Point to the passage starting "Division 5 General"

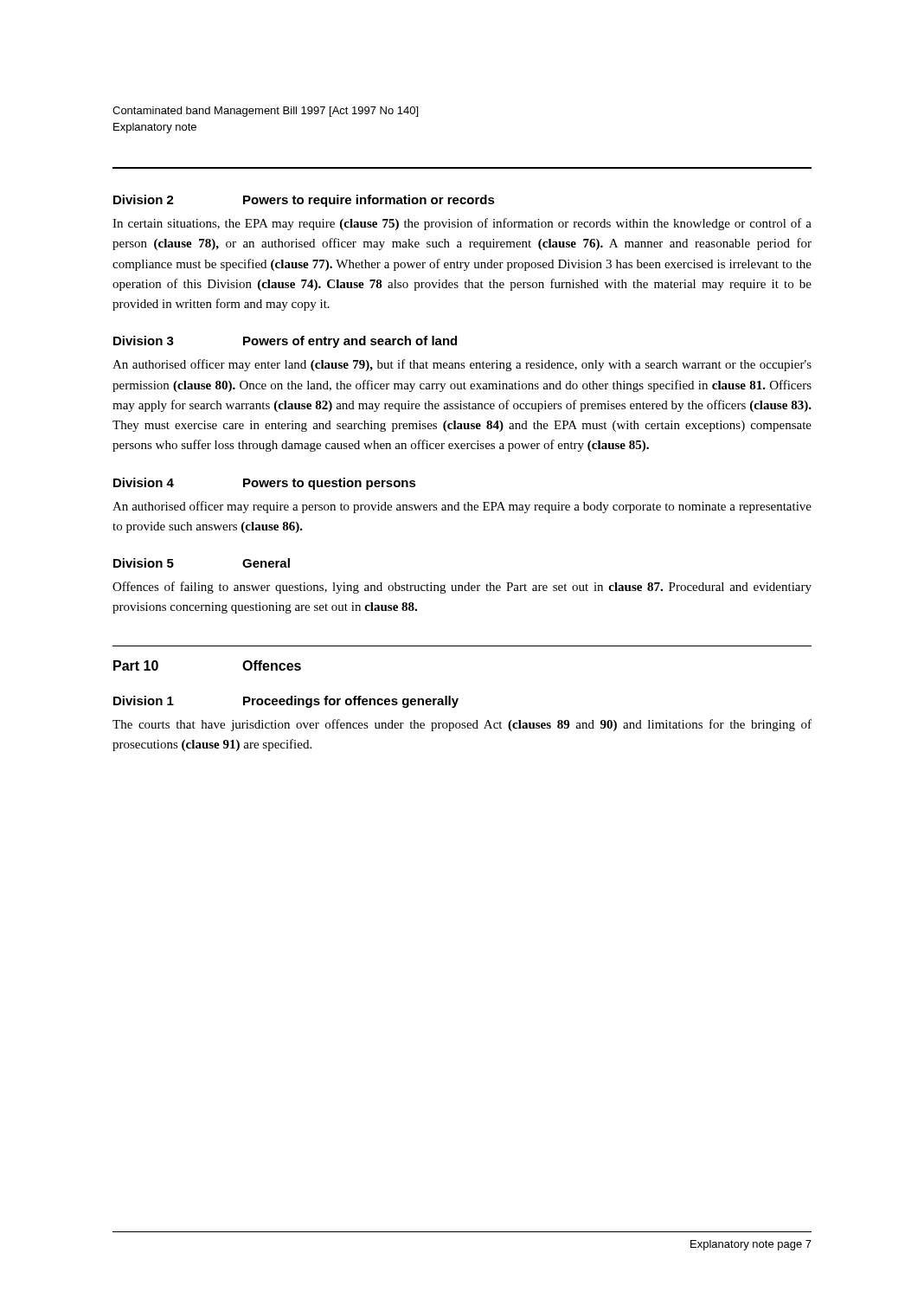(141, 562)
